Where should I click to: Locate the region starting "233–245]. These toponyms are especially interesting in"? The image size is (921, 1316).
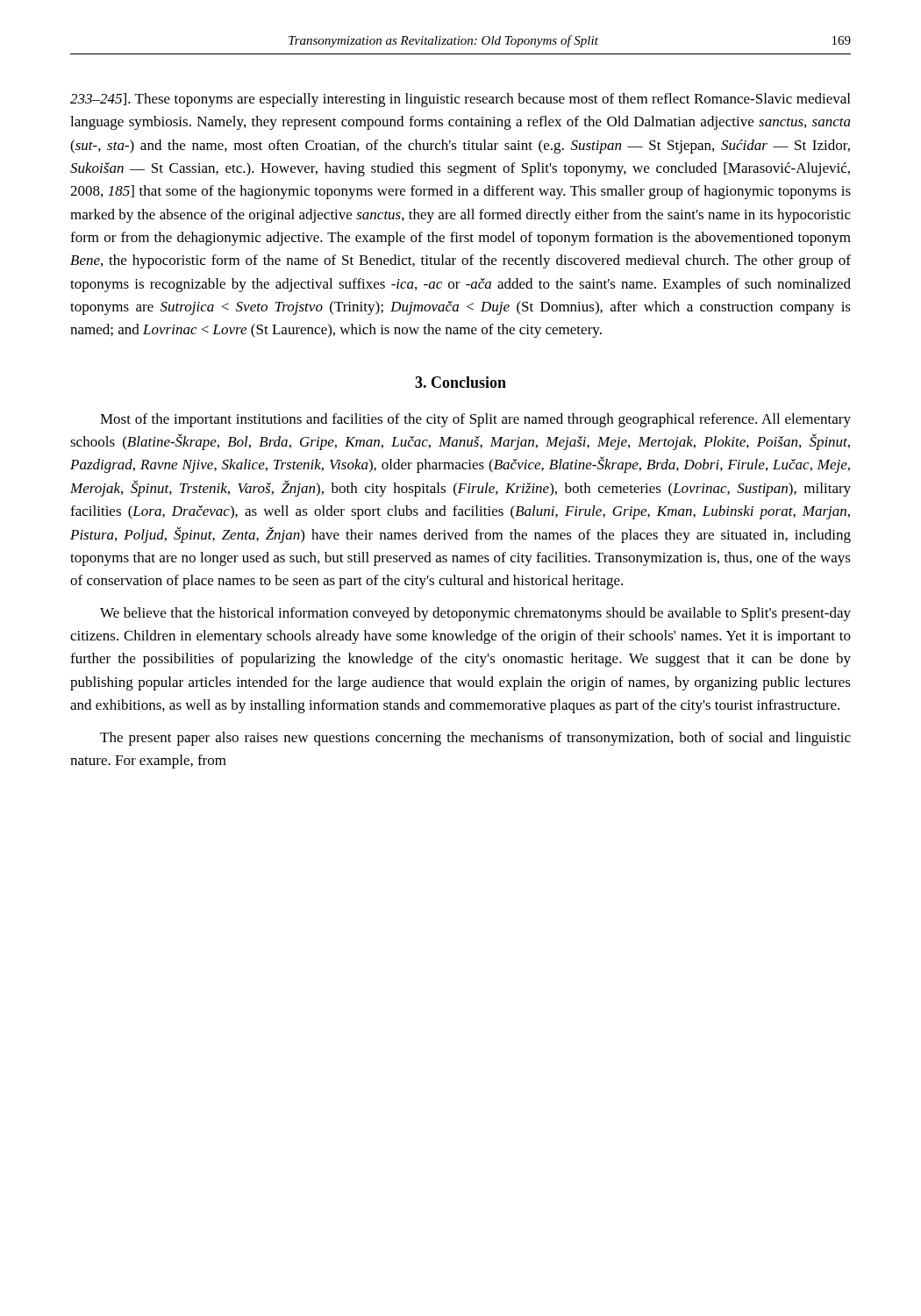coord(460,215)
